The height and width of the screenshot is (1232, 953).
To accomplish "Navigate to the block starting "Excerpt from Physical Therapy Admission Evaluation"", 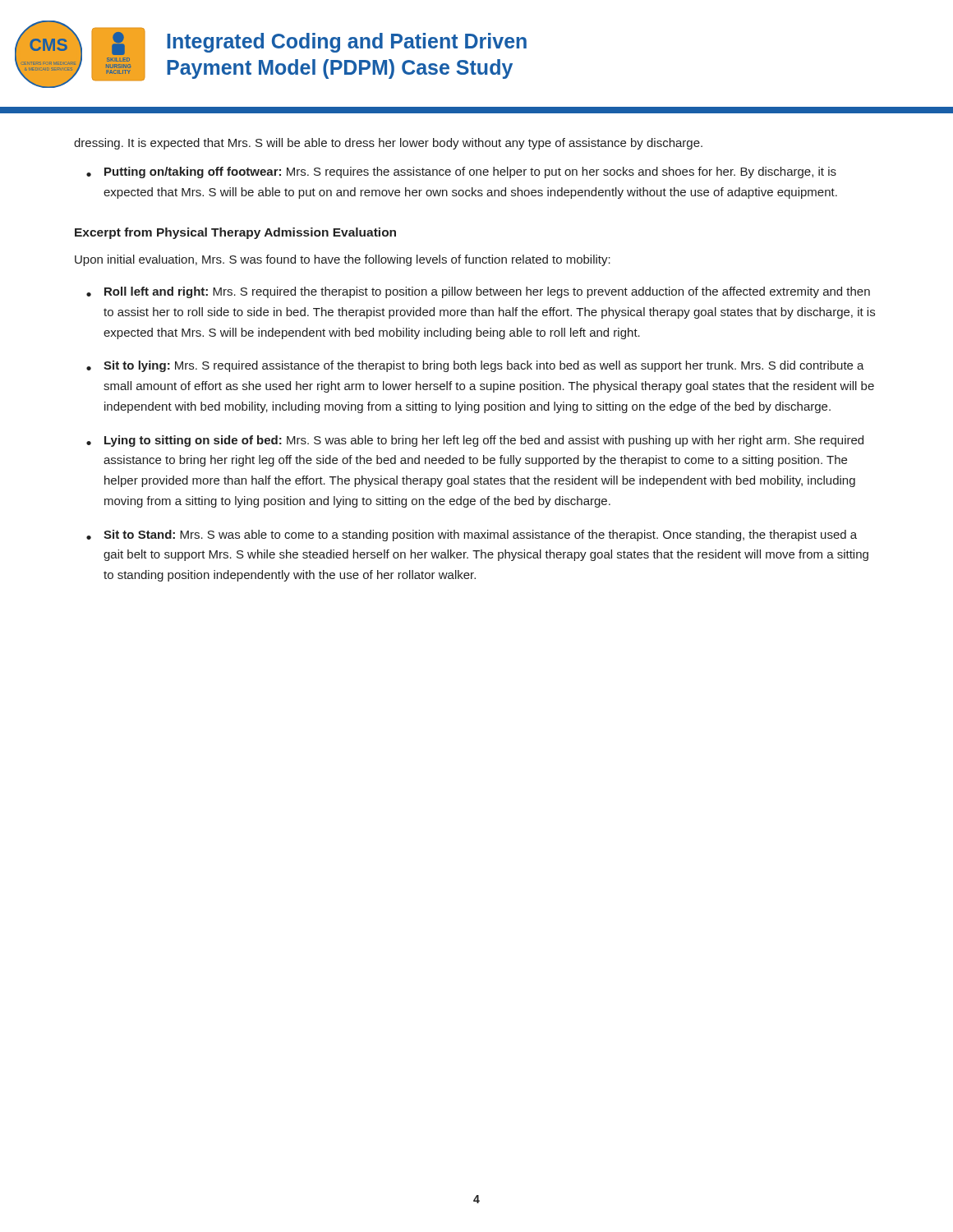I will [x=235, y=232].
